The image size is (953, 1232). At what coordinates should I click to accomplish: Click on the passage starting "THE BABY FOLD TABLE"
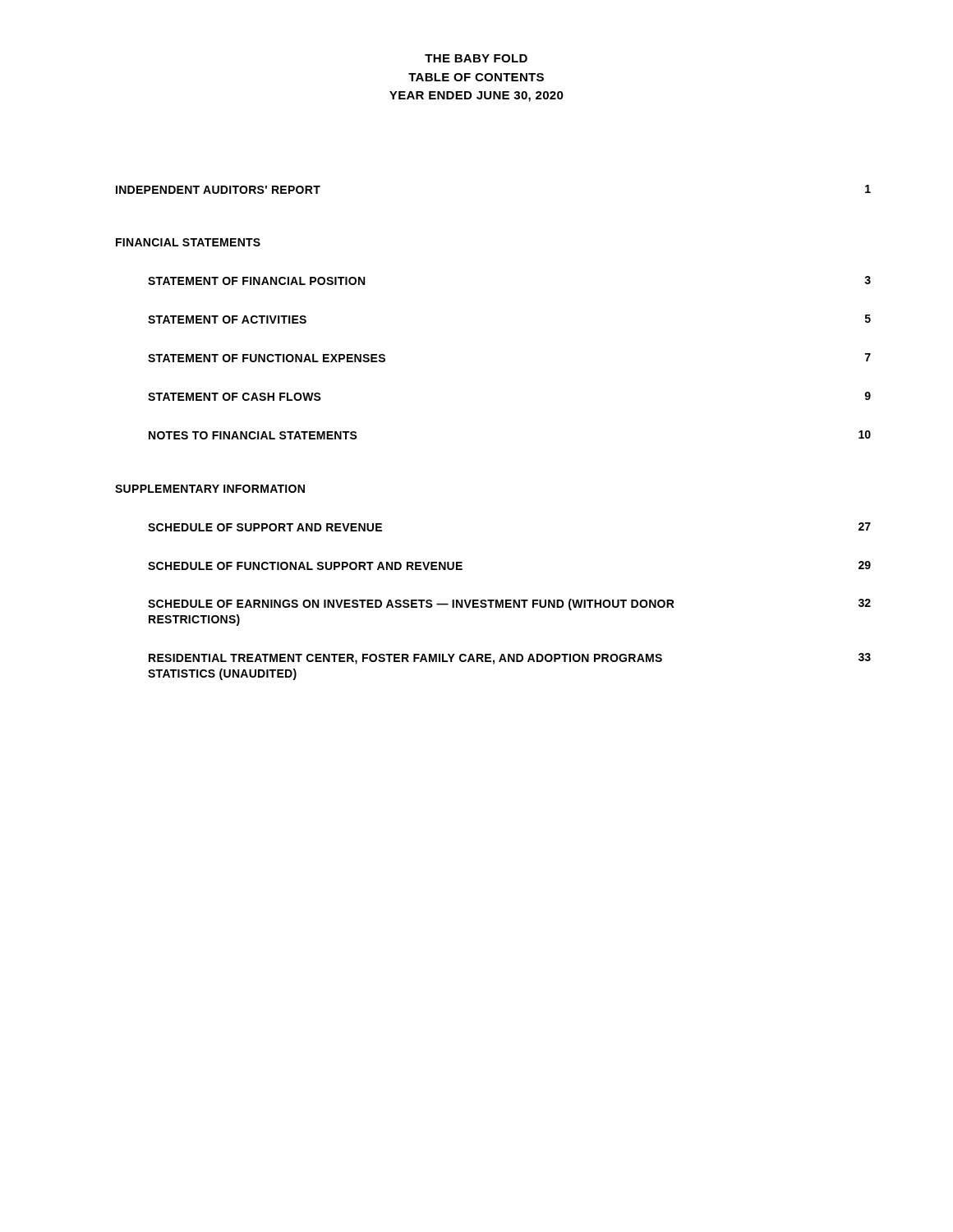coord(476,77)
